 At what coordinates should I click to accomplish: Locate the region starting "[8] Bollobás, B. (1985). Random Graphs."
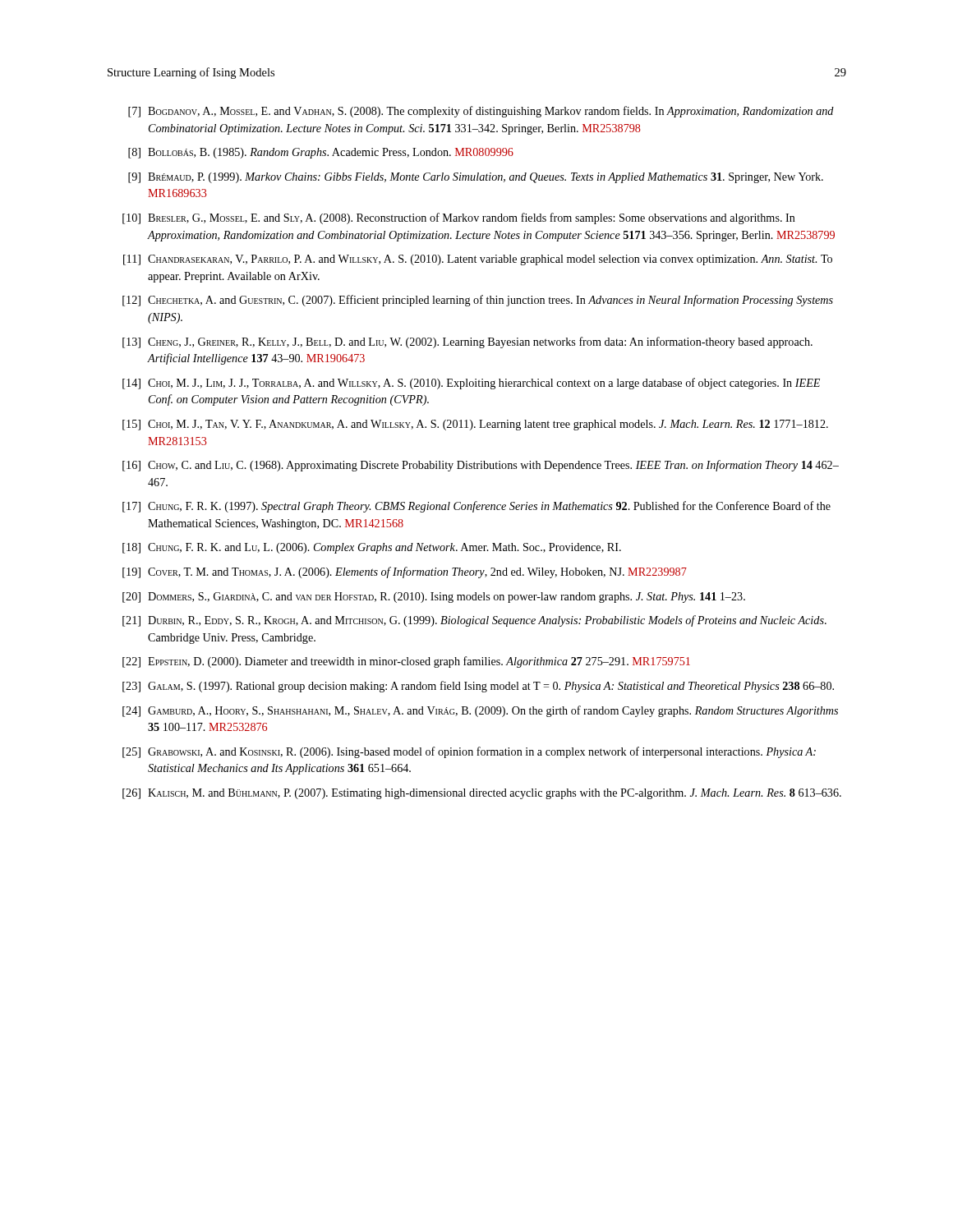click(476, 152)
